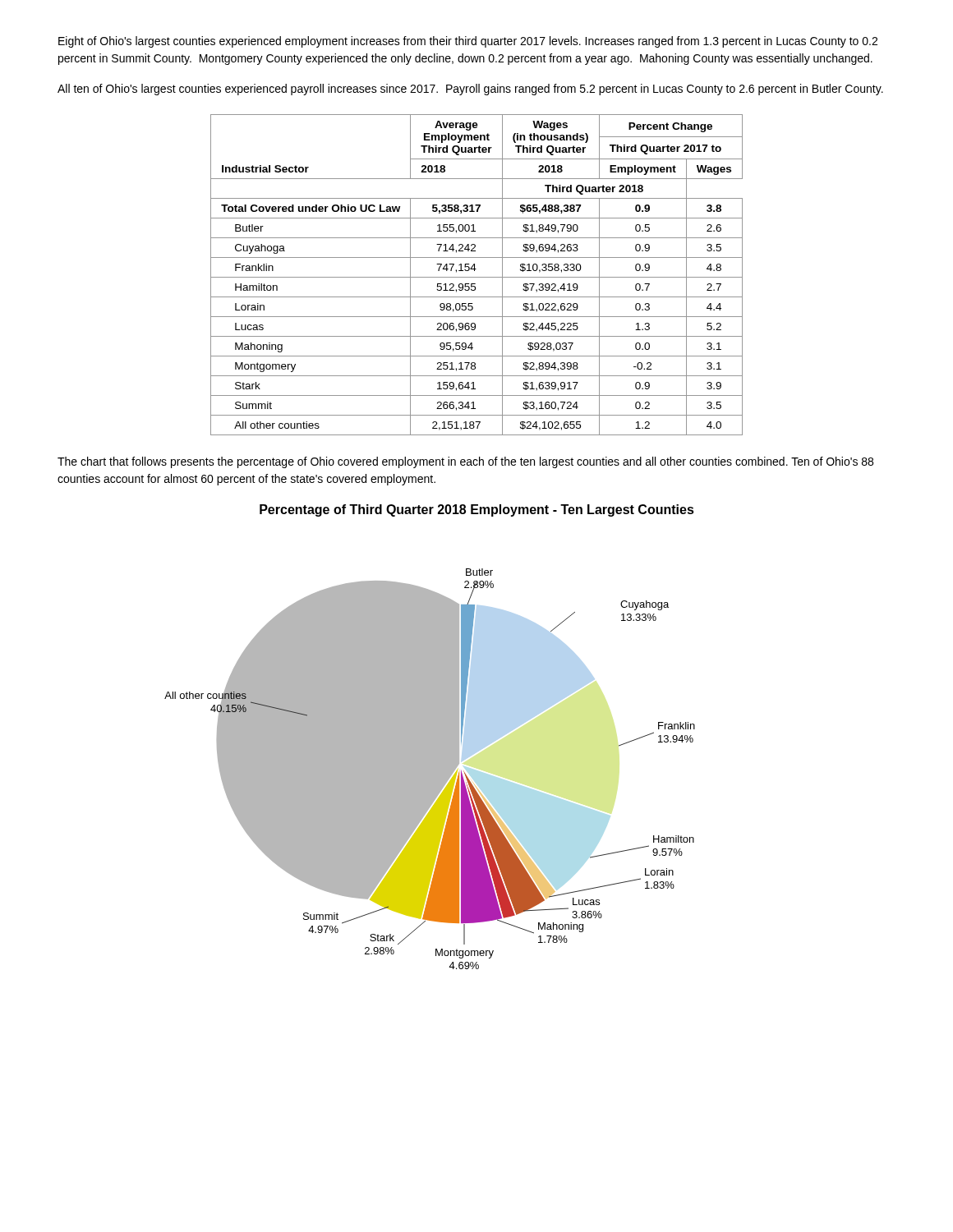Find the region starting "Percentage of Third"
The image size is (953, 1232).
tap(476, 510)
